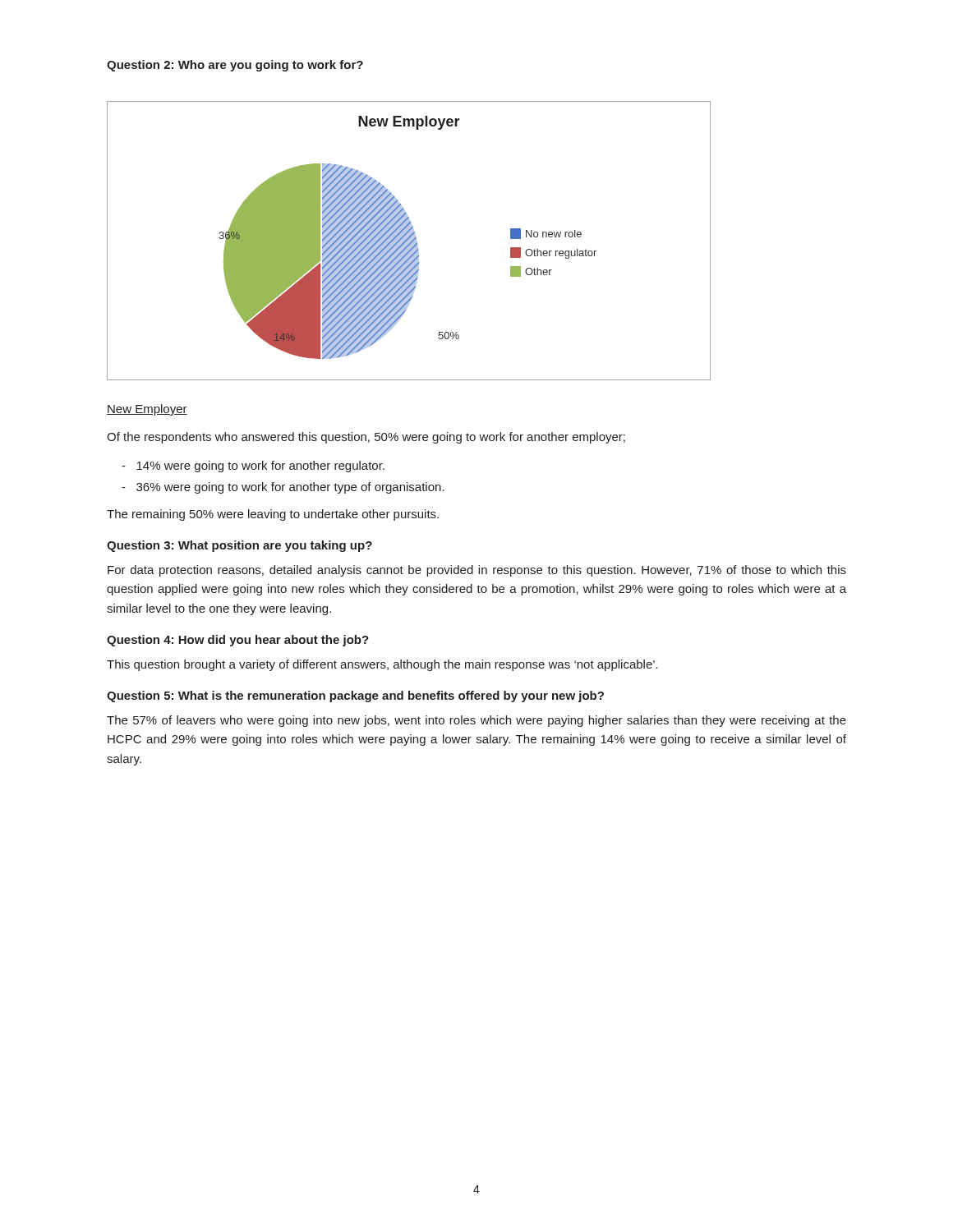Image resolution: width=953 pixels, height=1232 pixels.
Task: Navigate to the text block starting "The remaining 50% were"
Action: (273, 514)
